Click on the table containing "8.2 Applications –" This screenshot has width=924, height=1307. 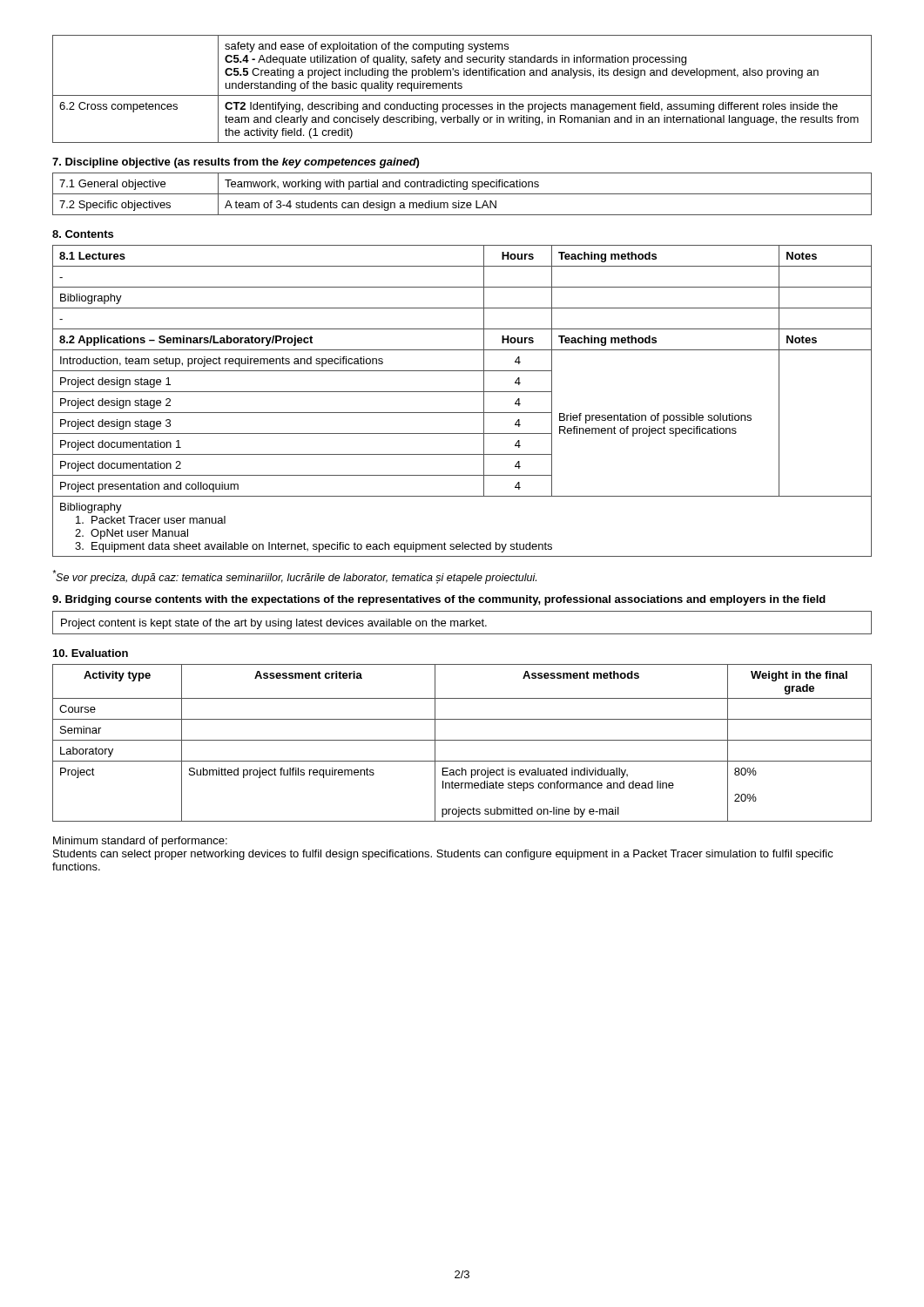pyautogui.click(x=462, y=401)
